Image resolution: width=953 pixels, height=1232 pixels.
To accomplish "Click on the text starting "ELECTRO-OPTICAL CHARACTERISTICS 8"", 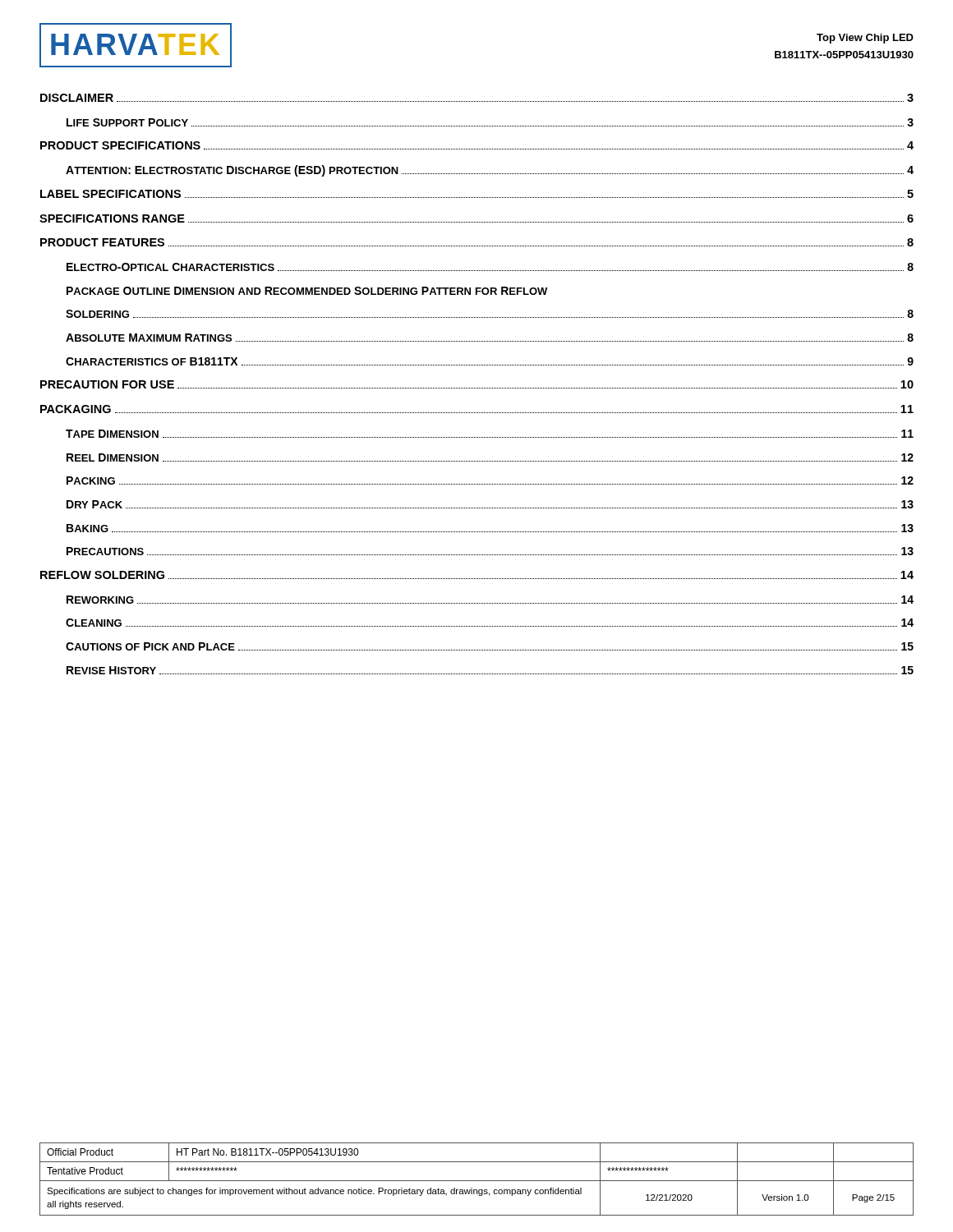I will (x=490, y=267).
